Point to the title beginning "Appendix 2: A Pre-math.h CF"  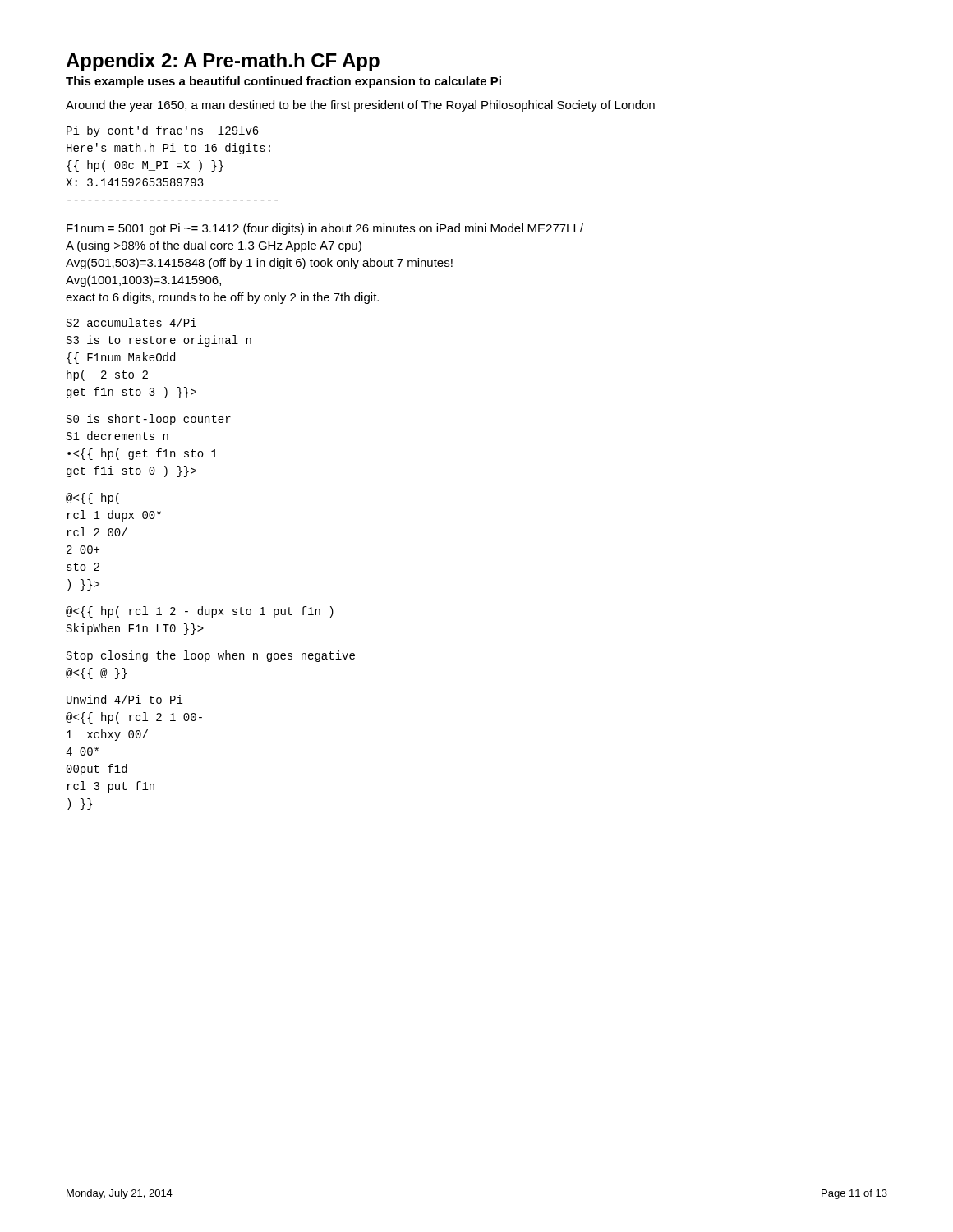pyautogui.click(x=223, y=61)
